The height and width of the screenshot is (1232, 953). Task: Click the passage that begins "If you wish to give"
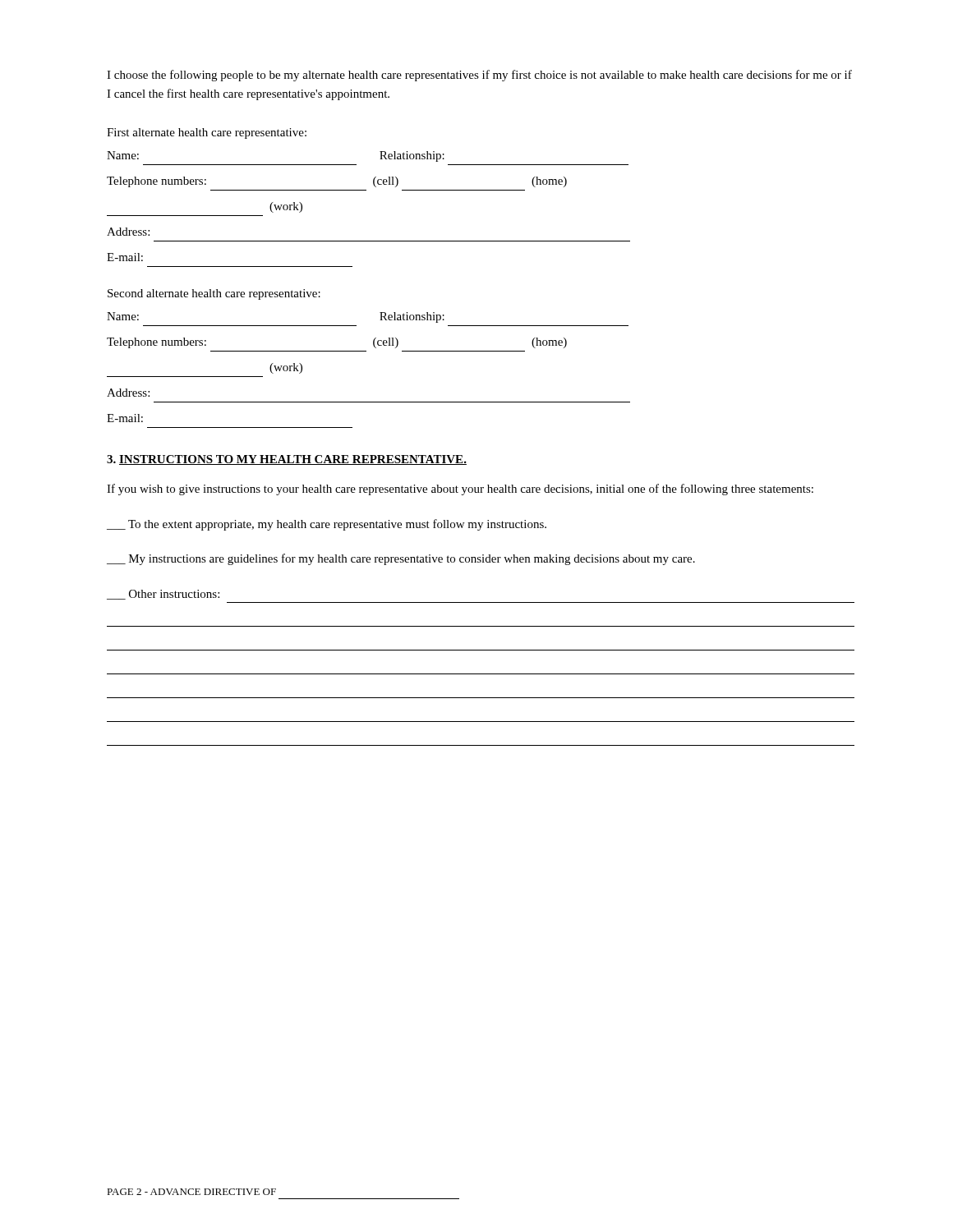click(x=460, y=489)
